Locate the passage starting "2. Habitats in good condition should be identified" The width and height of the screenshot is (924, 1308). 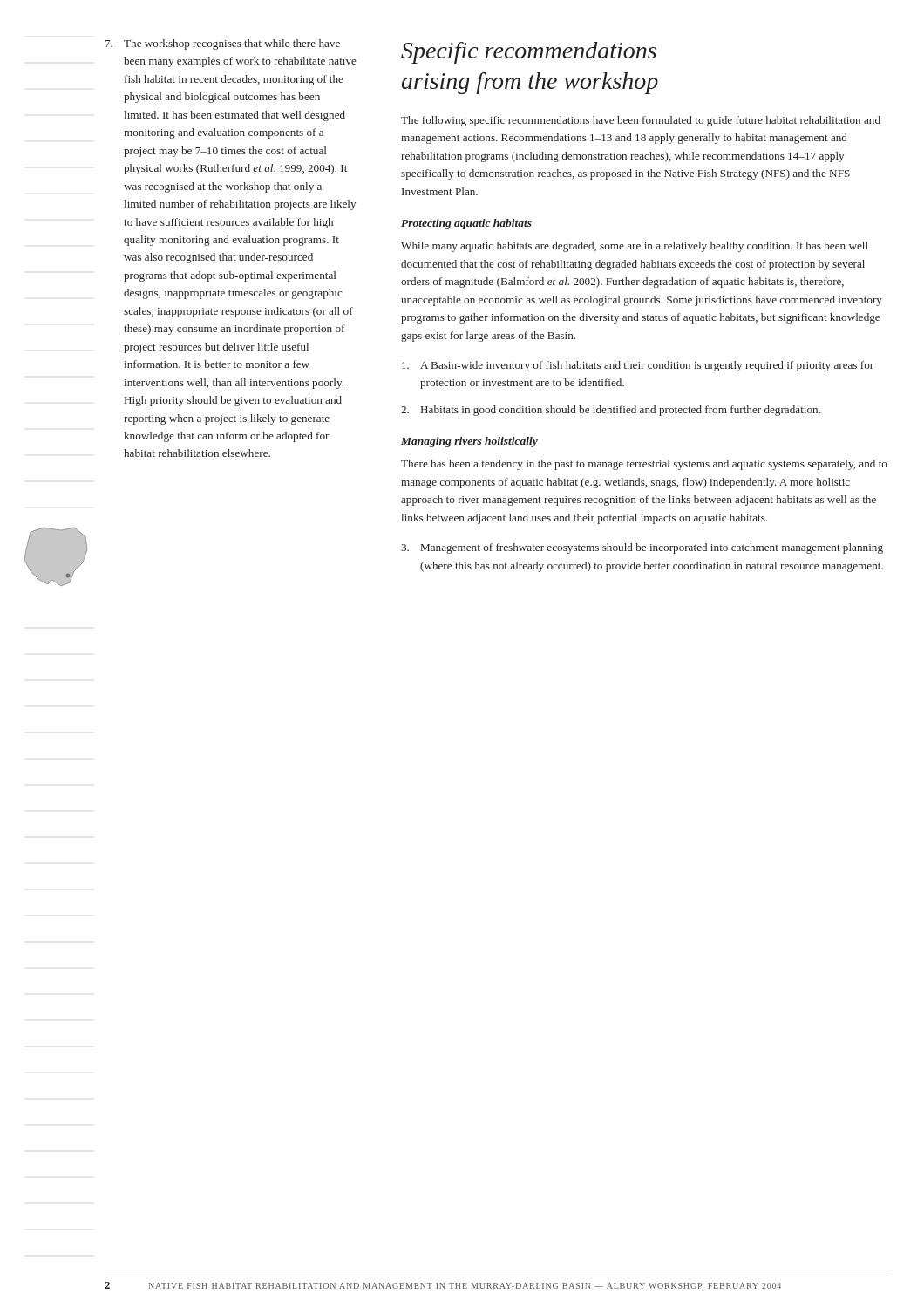pos(611,410)
